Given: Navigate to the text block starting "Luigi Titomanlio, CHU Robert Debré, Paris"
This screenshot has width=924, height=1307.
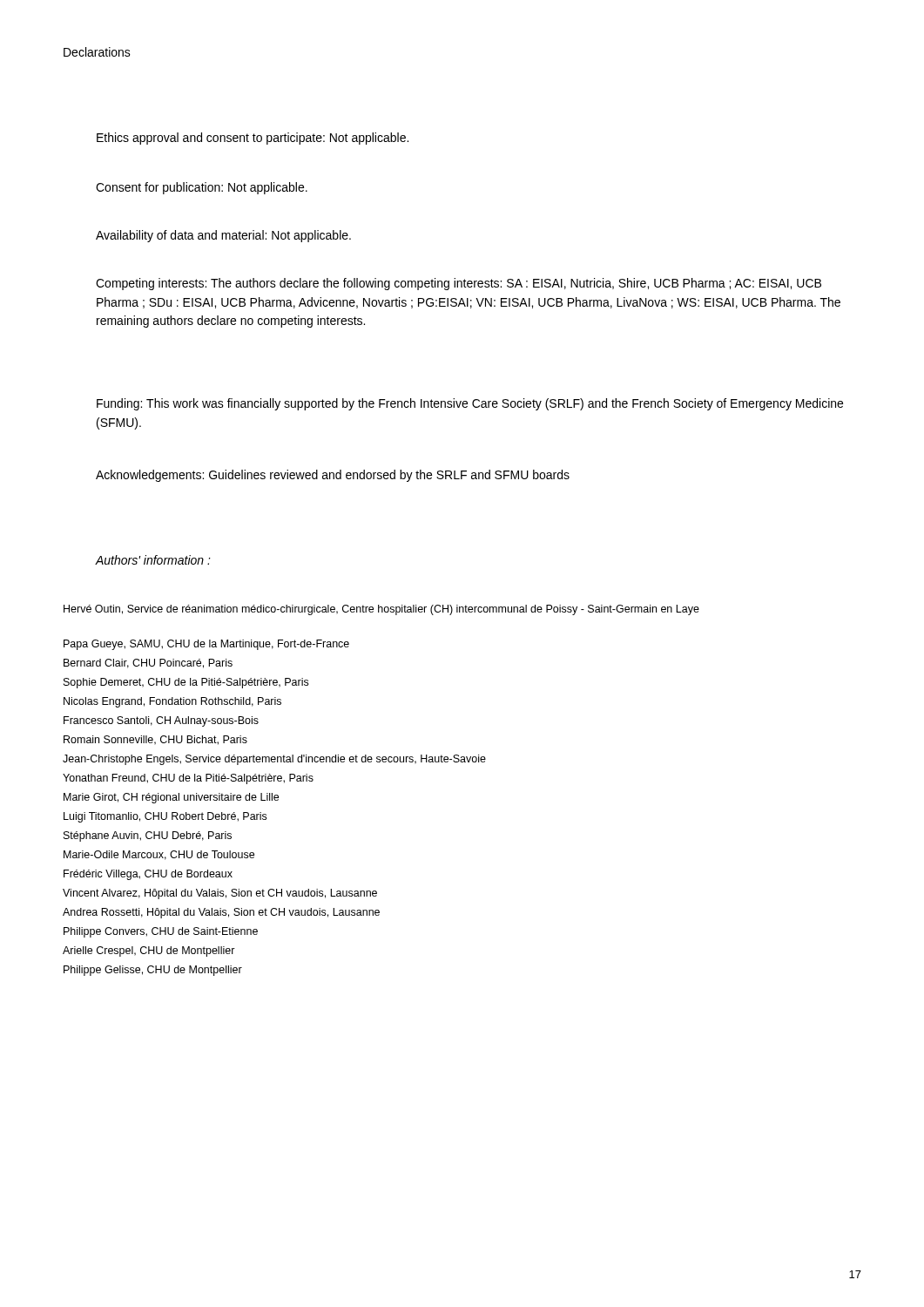Looking at the screenshot, I should 165,816.
